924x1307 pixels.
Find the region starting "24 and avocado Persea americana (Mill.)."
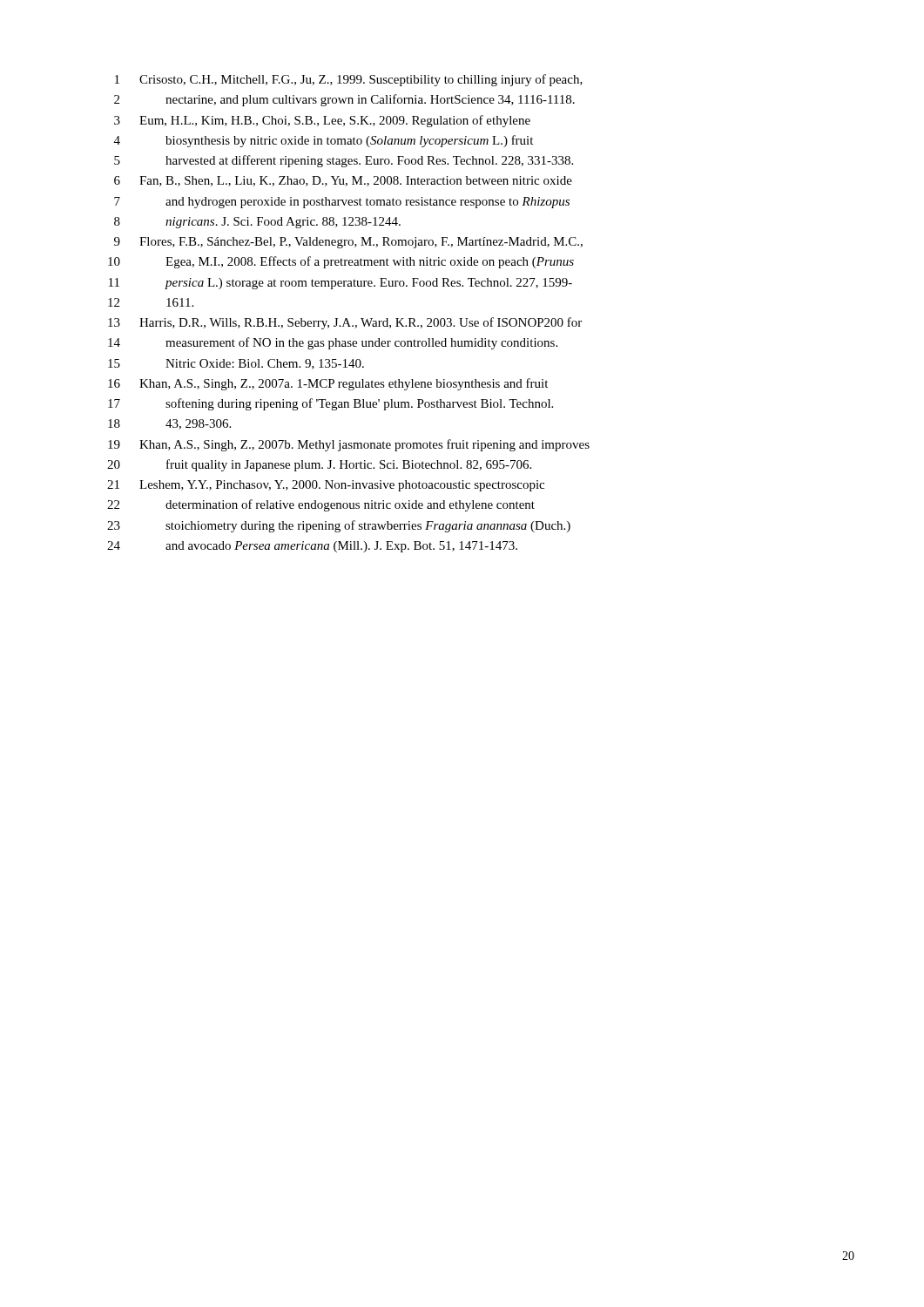tap(470, 546)
